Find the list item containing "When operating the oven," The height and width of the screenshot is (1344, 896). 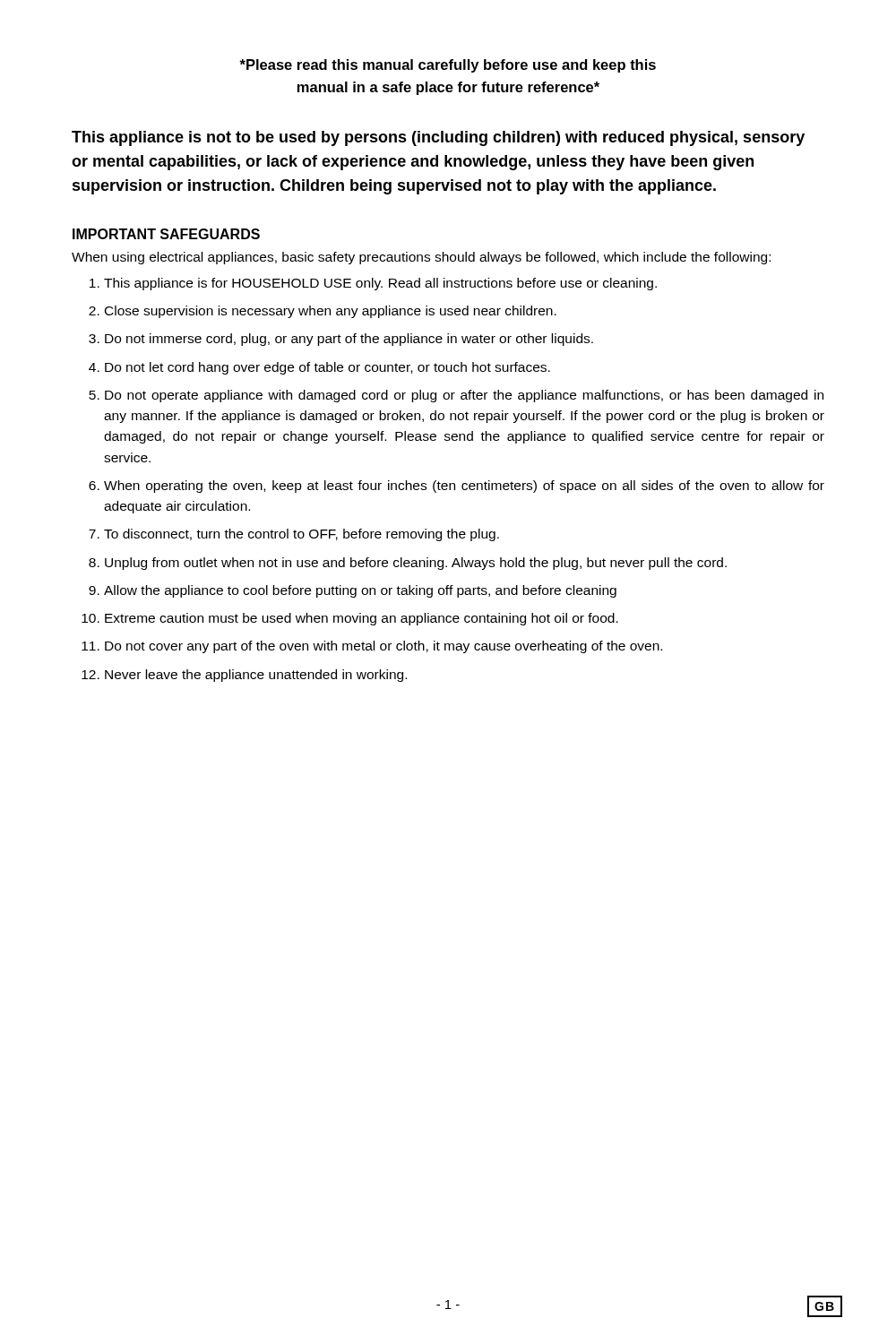(x=448, y=496)
